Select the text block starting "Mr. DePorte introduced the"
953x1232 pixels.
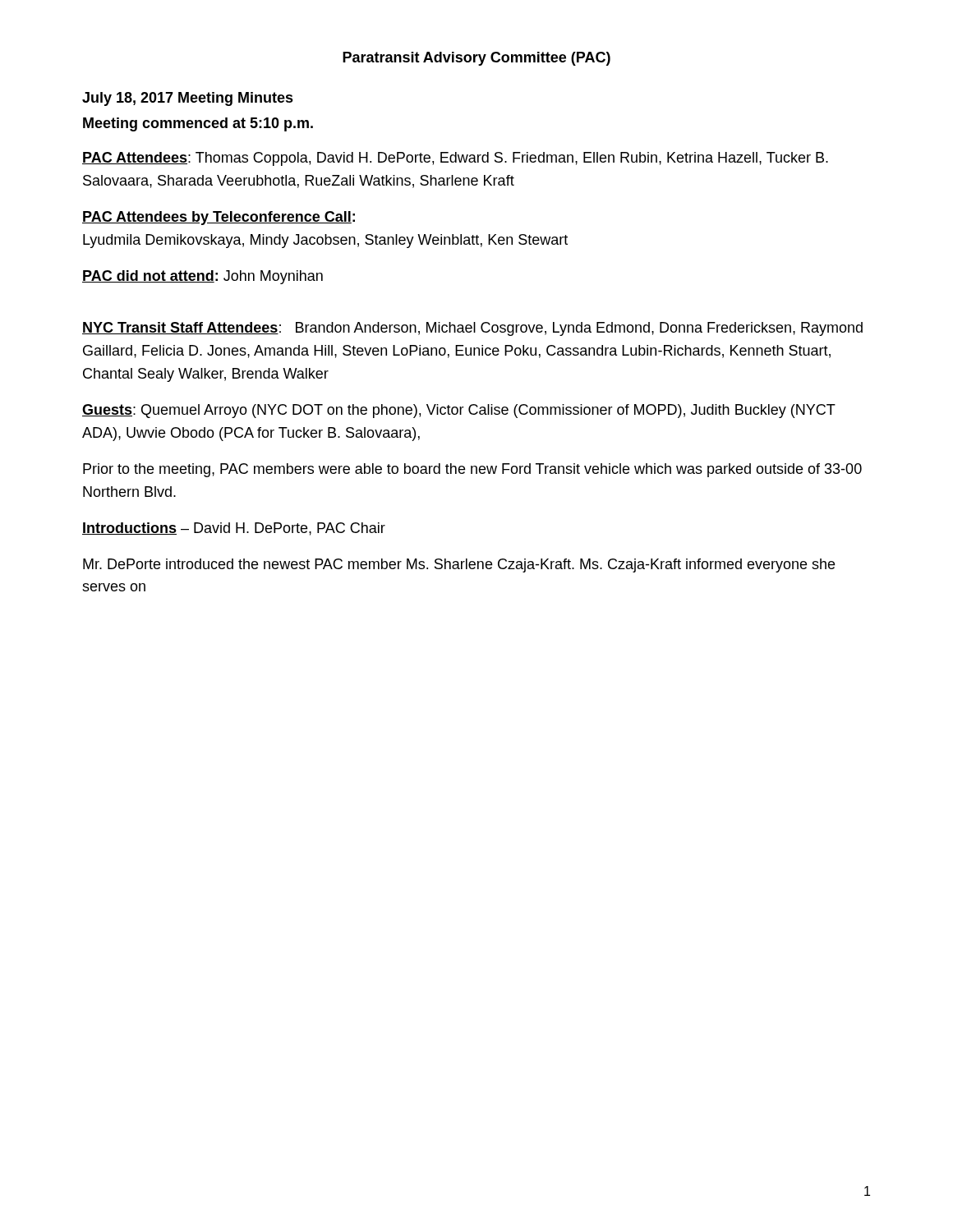(x=459, y=575)
